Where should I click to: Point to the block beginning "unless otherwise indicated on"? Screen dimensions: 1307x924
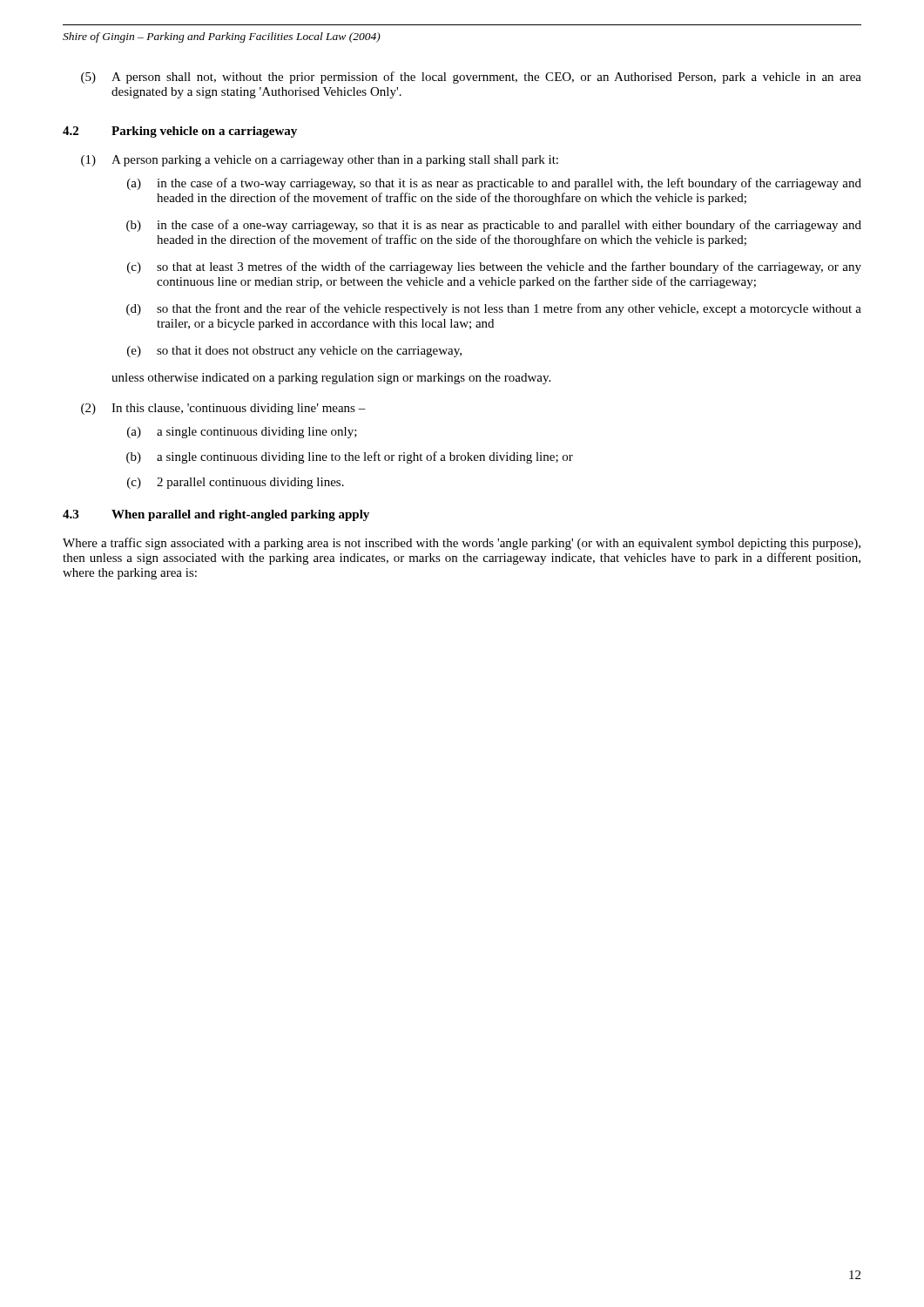click(x=331, y=377)
